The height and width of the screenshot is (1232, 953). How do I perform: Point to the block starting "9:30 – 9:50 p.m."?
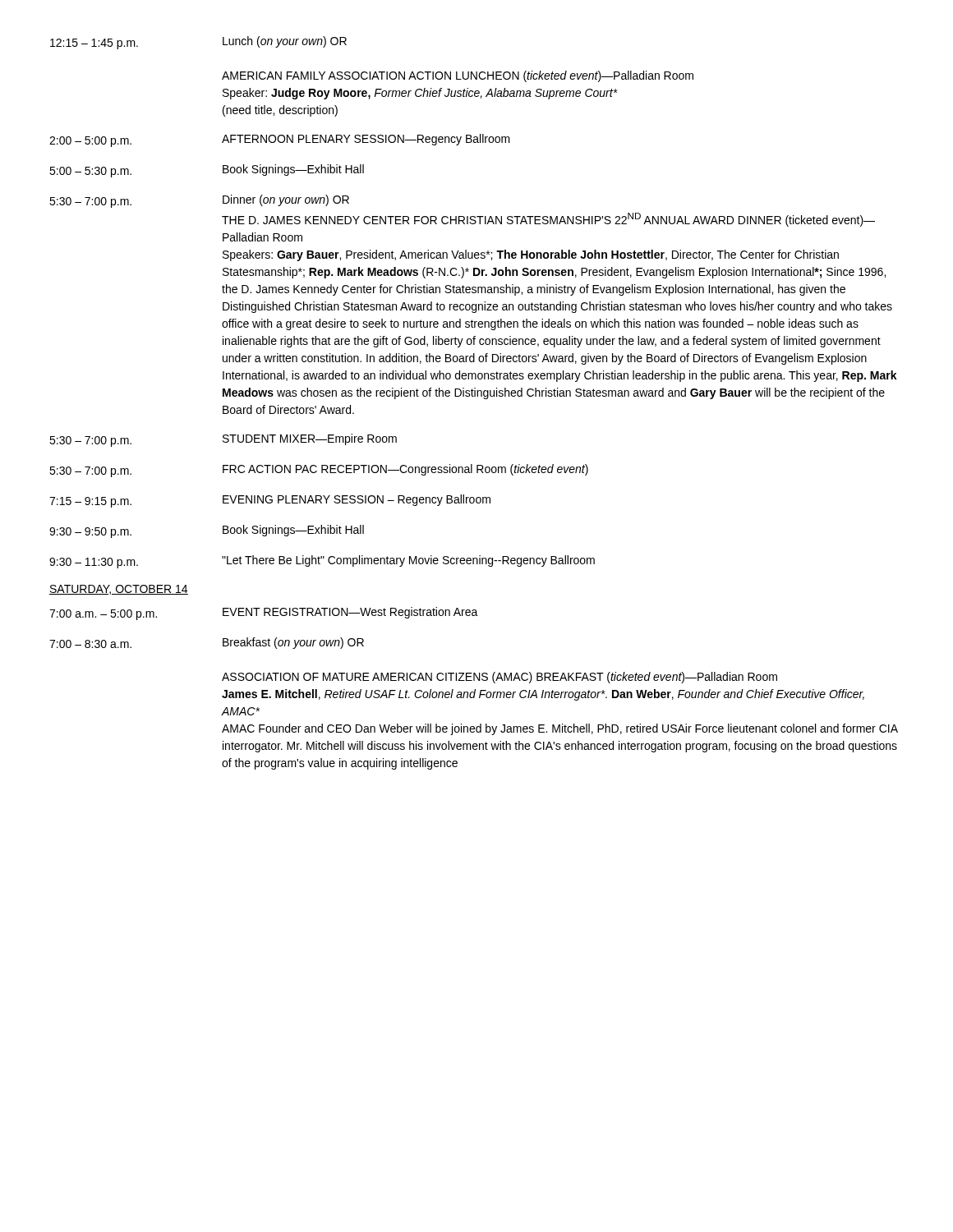coord(91,531)
